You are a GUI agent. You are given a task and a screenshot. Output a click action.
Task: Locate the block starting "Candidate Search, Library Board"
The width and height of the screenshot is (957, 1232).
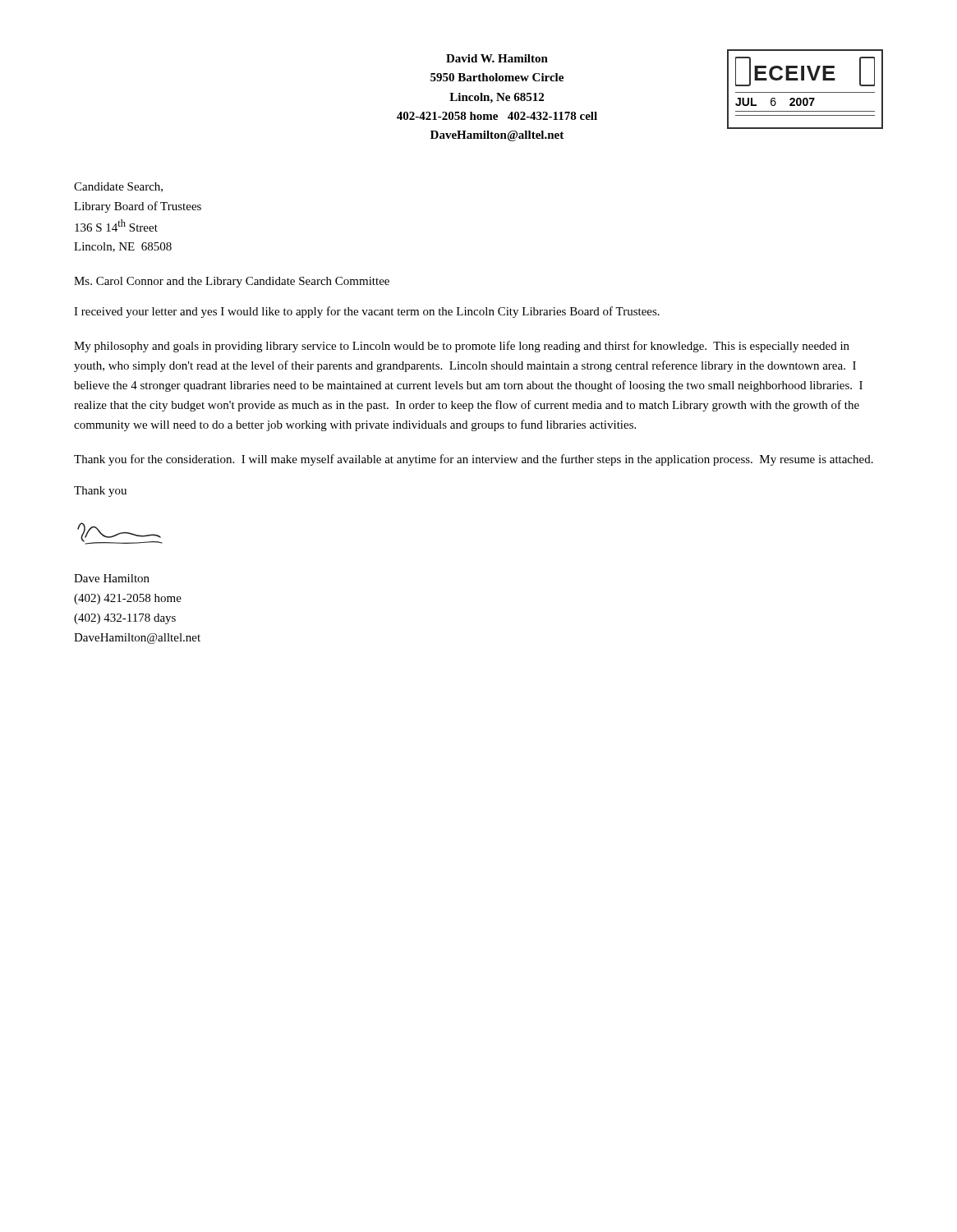tap(138, 217)
